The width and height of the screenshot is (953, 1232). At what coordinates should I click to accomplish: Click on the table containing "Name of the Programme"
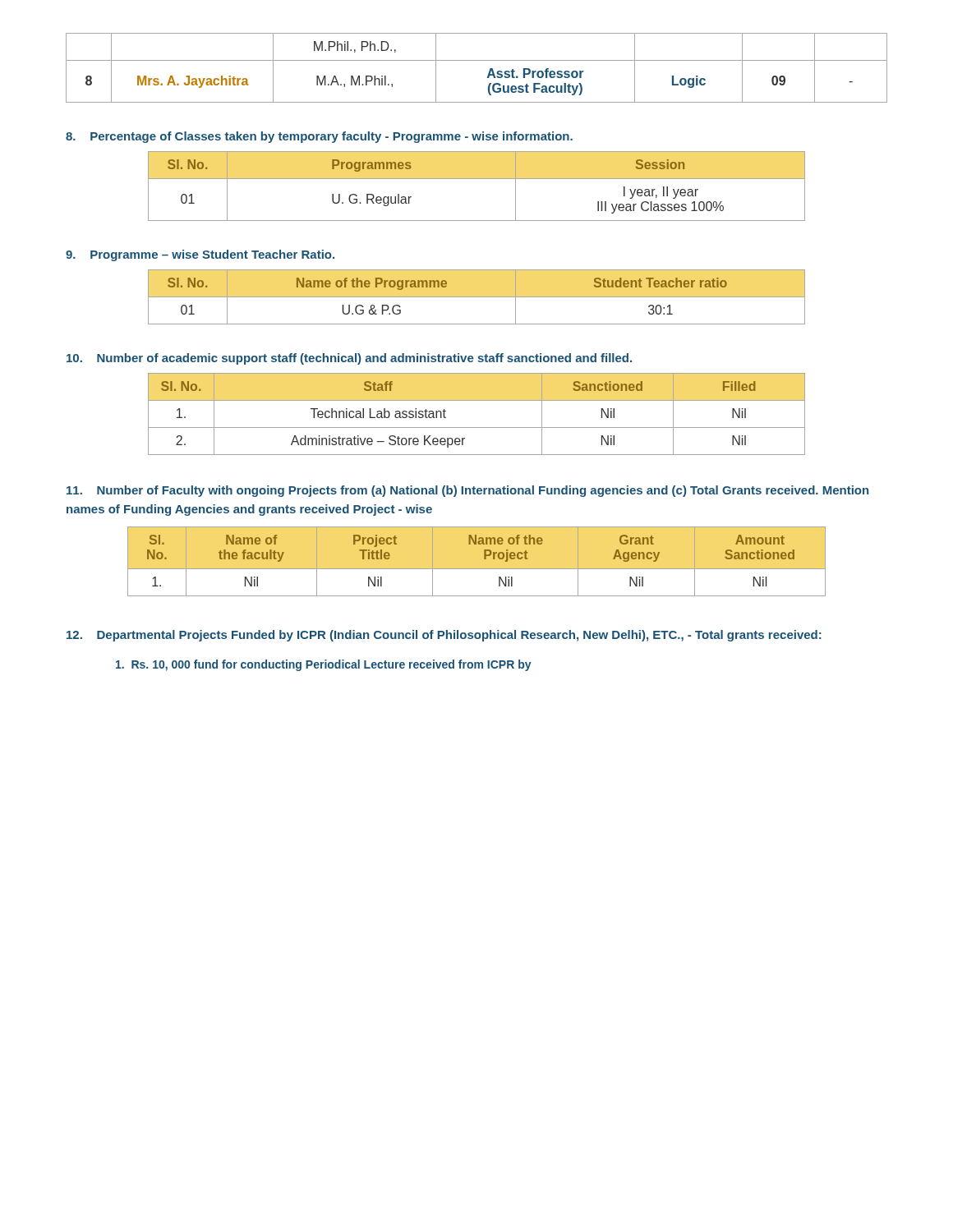[476, 297]
